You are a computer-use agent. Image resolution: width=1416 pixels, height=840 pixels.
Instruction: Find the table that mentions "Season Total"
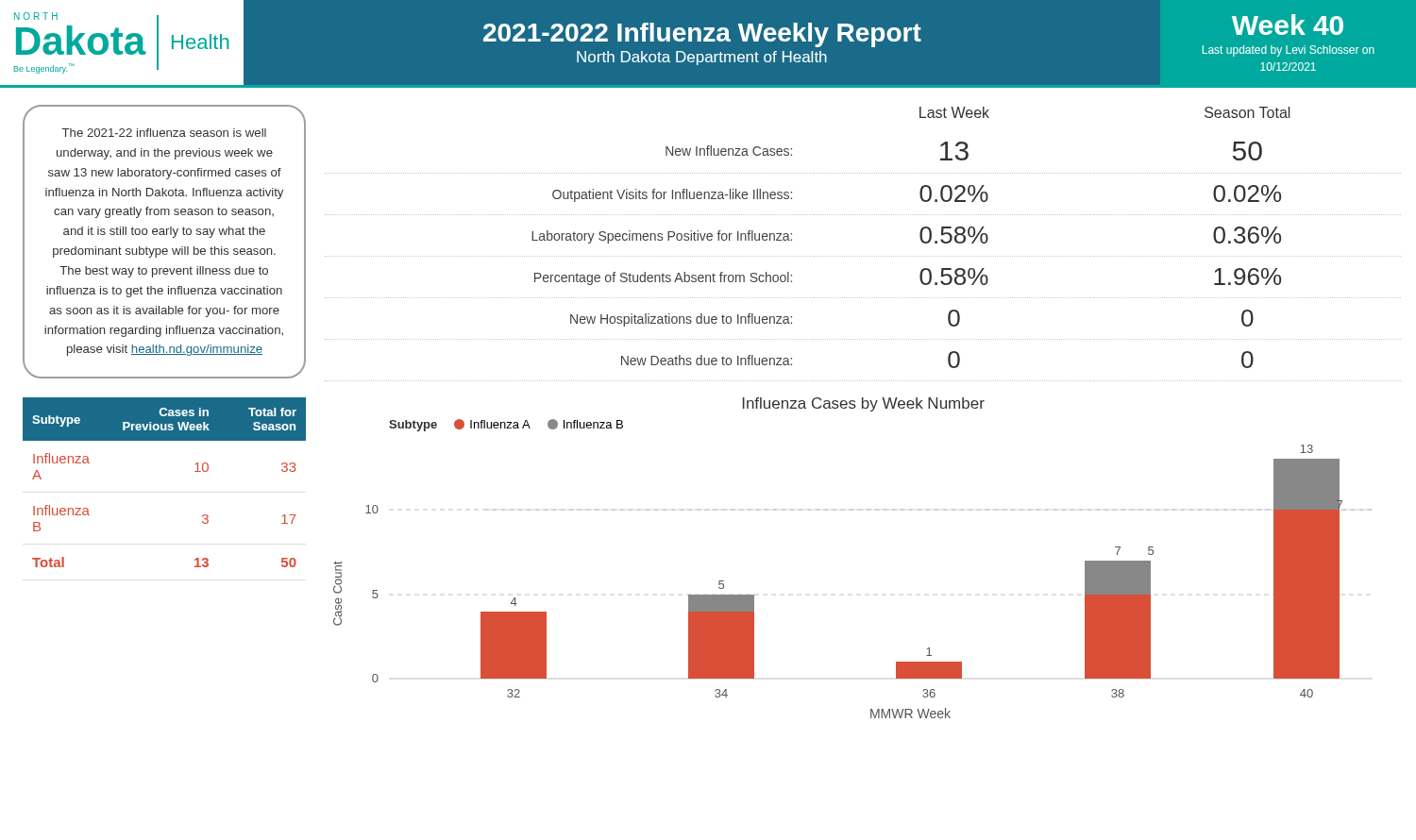tap(863, 250)
